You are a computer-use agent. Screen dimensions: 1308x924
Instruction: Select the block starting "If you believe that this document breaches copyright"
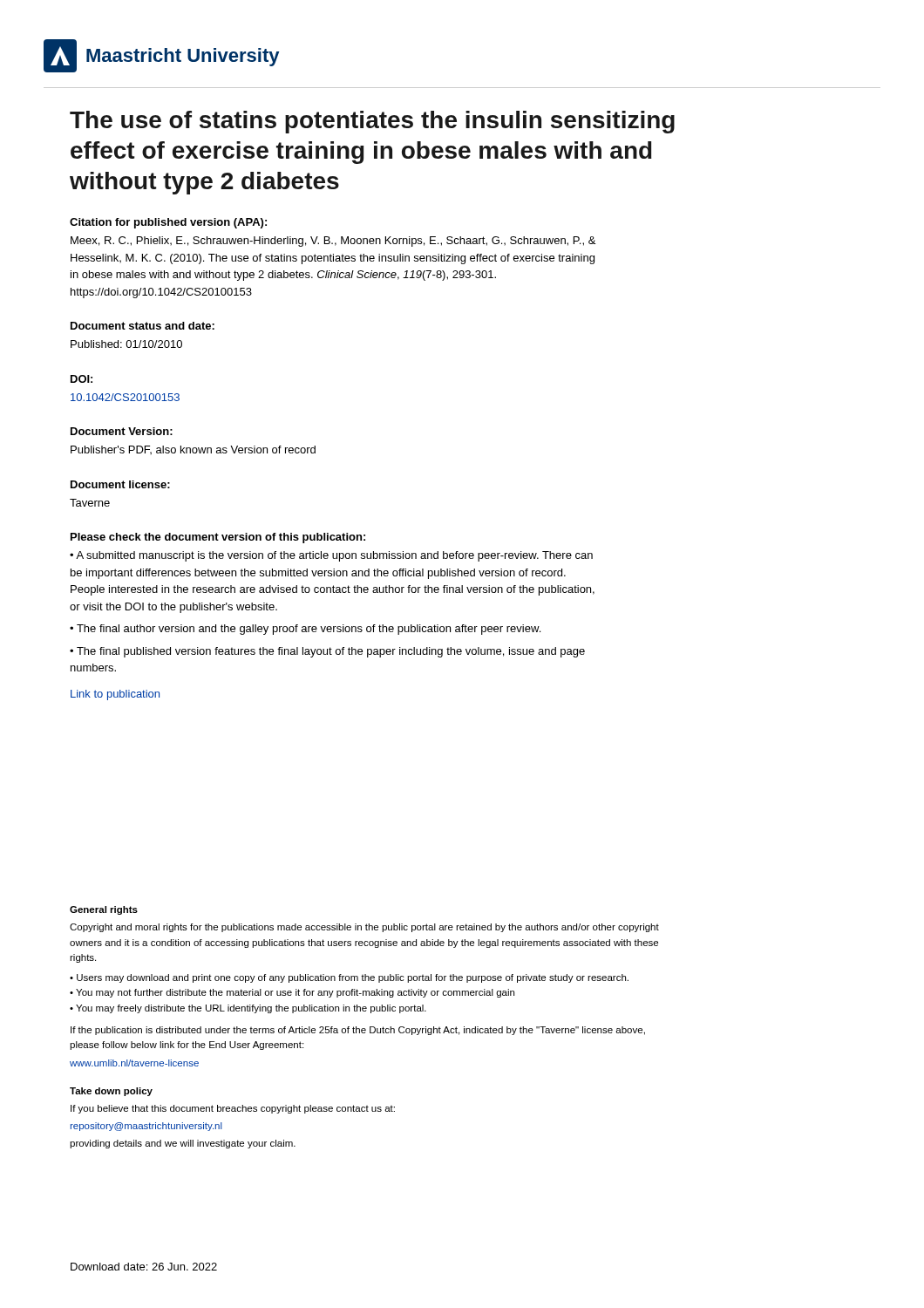[x=233, y=1108]
